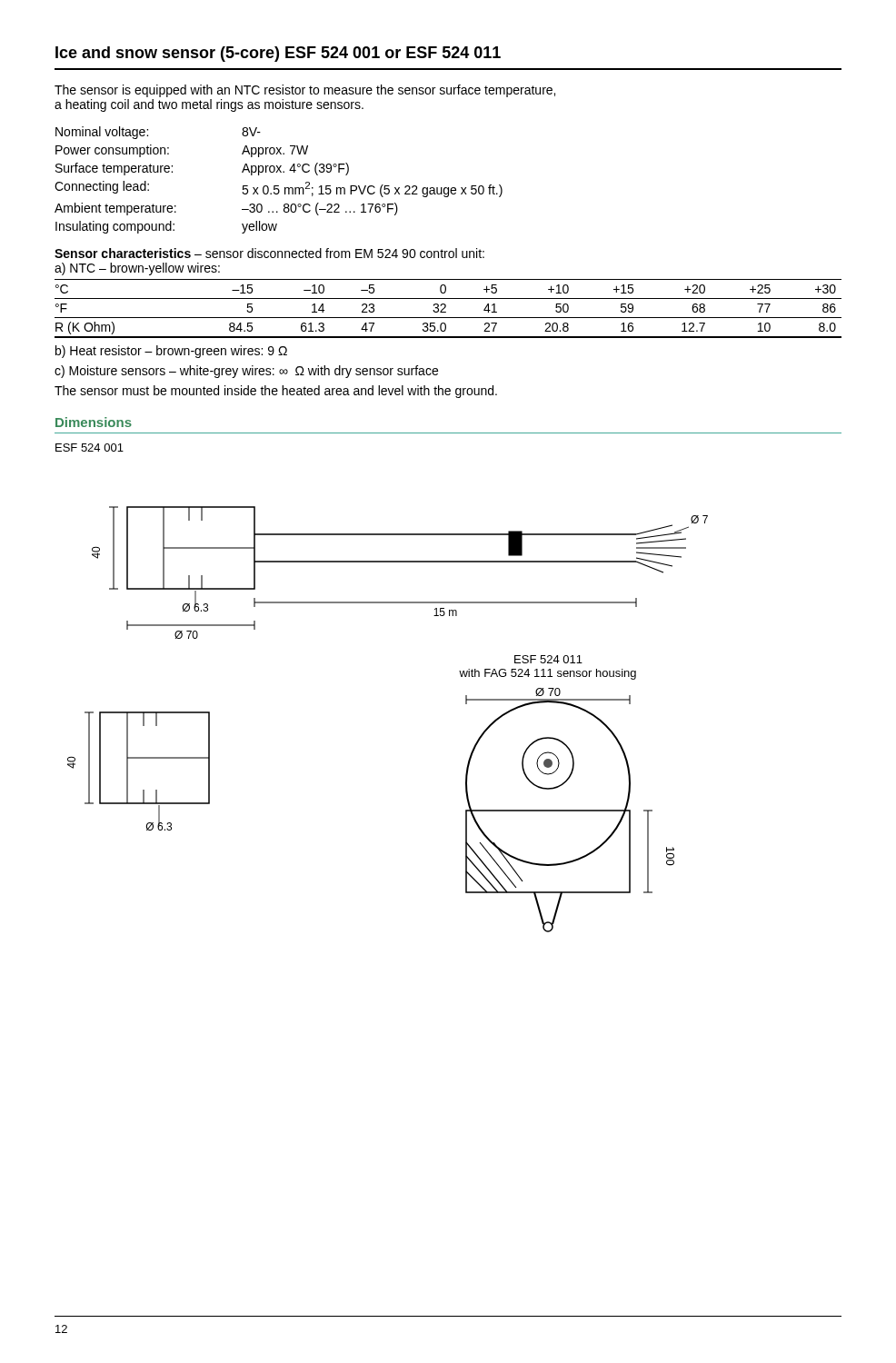
Task: Click on the element starting "c) Moisture sensors – white-grey wires: ∞"
Action: click(247, 370)
